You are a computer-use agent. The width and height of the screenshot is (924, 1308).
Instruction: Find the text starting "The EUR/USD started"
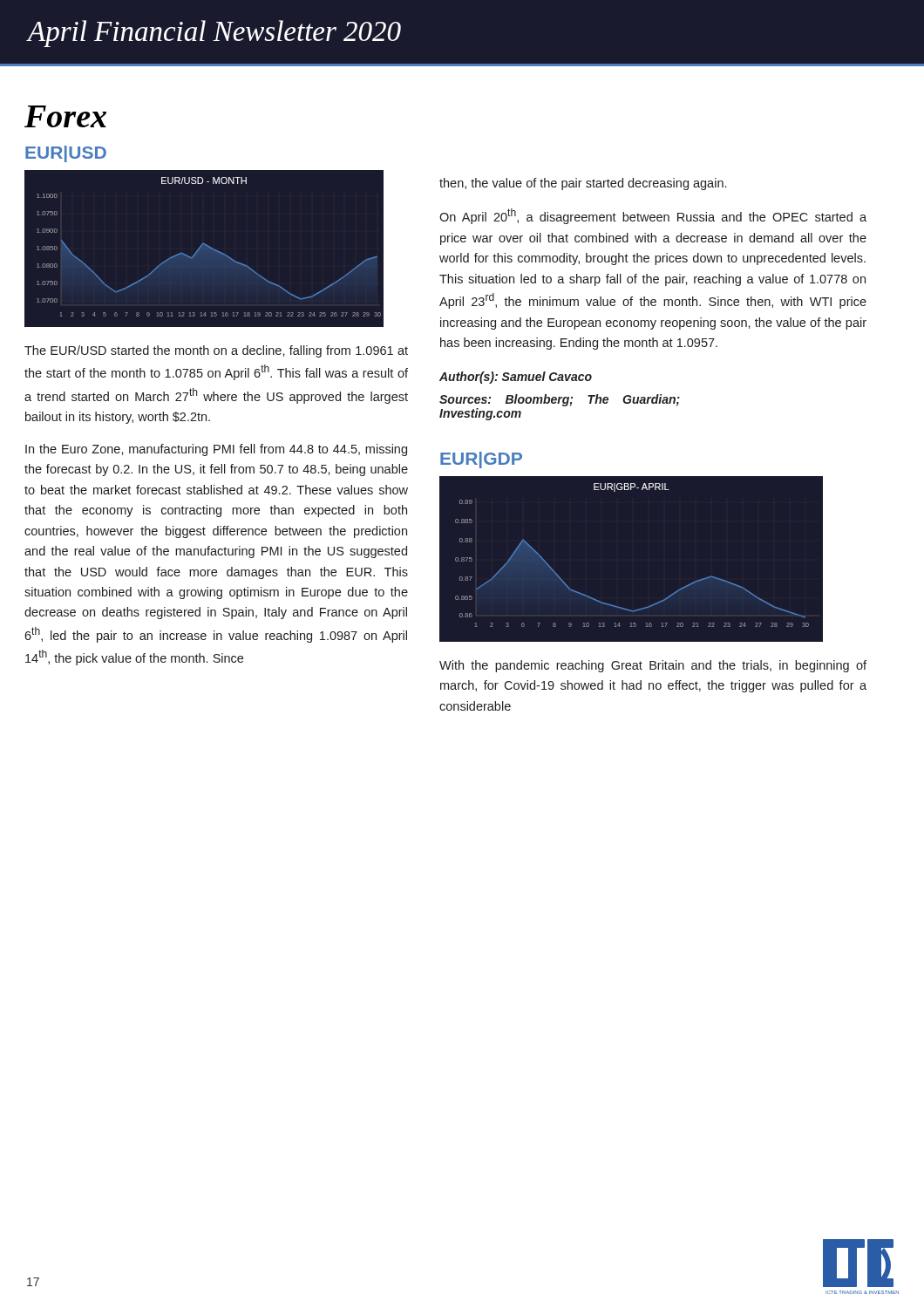216,384
